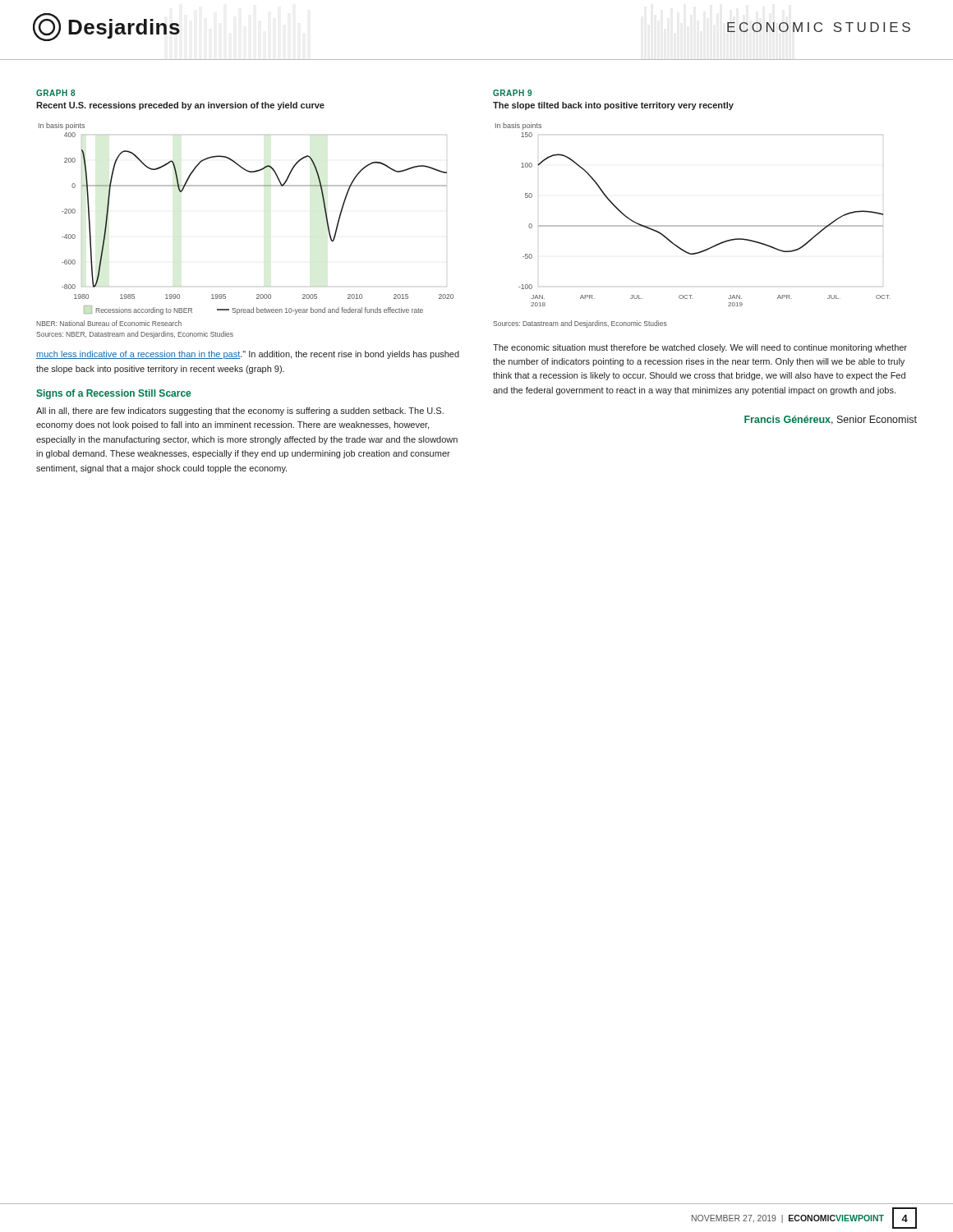Image resolution: width=953 pixels, height=1232 pixels.
Task: Click on the title that reads "The slope tilted back"
Action: pyautogui.click(x=613, y=105)
